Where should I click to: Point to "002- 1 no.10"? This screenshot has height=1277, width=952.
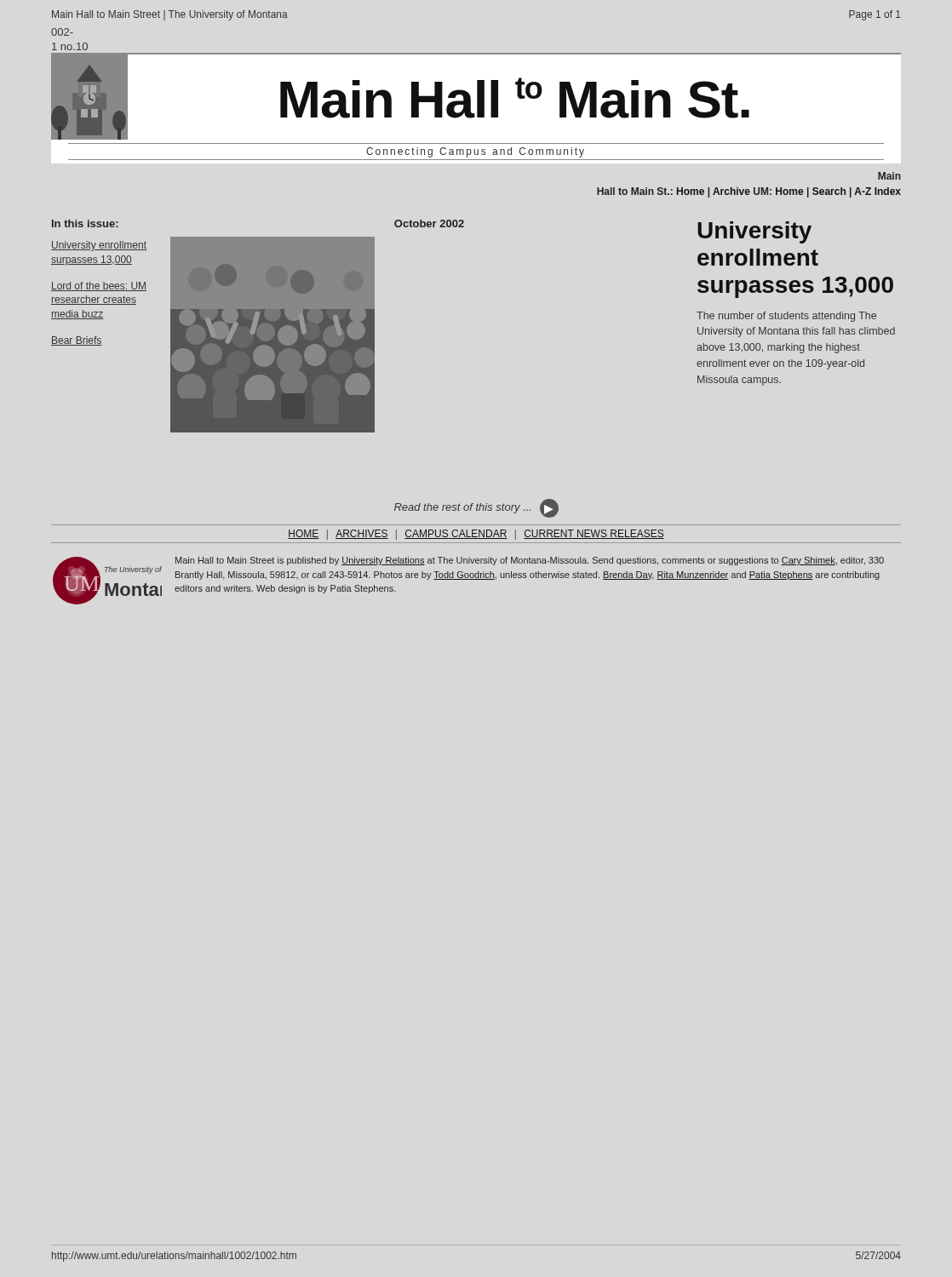70,39
